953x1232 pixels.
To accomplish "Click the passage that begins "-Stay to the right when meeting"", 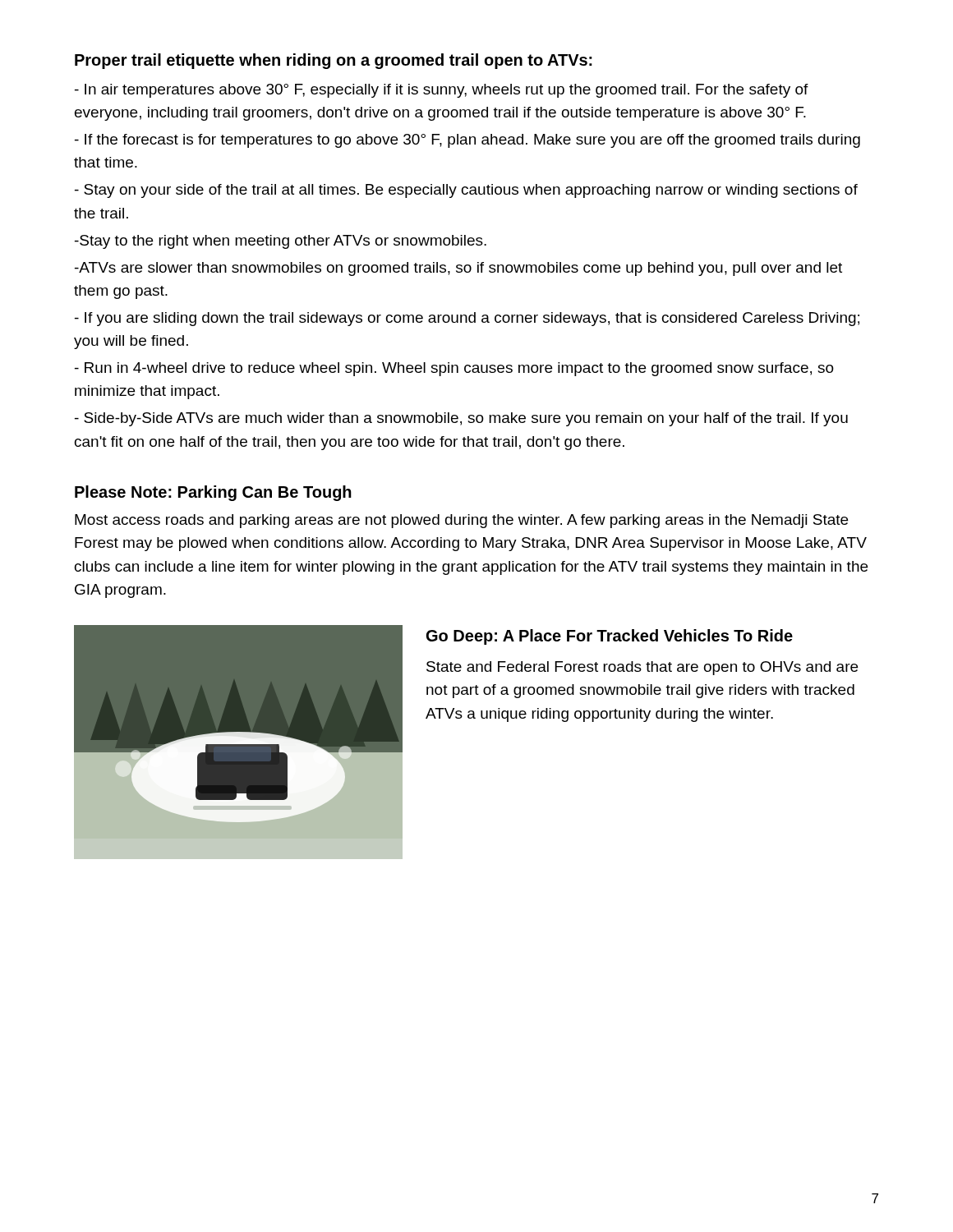I will coord(281,240).
